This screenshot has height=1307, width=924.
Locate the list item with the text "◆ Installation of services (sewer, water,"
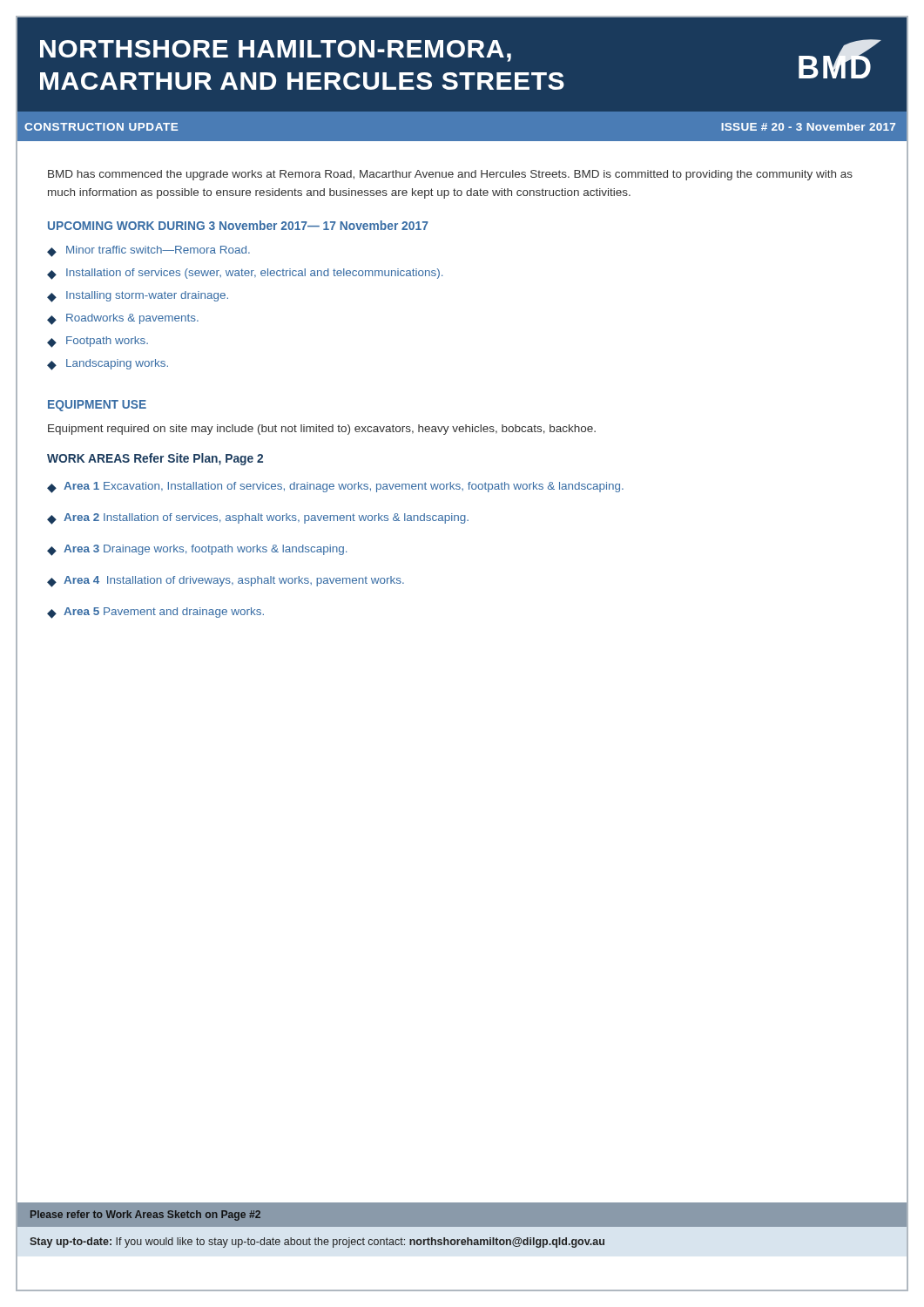point(245,273)
